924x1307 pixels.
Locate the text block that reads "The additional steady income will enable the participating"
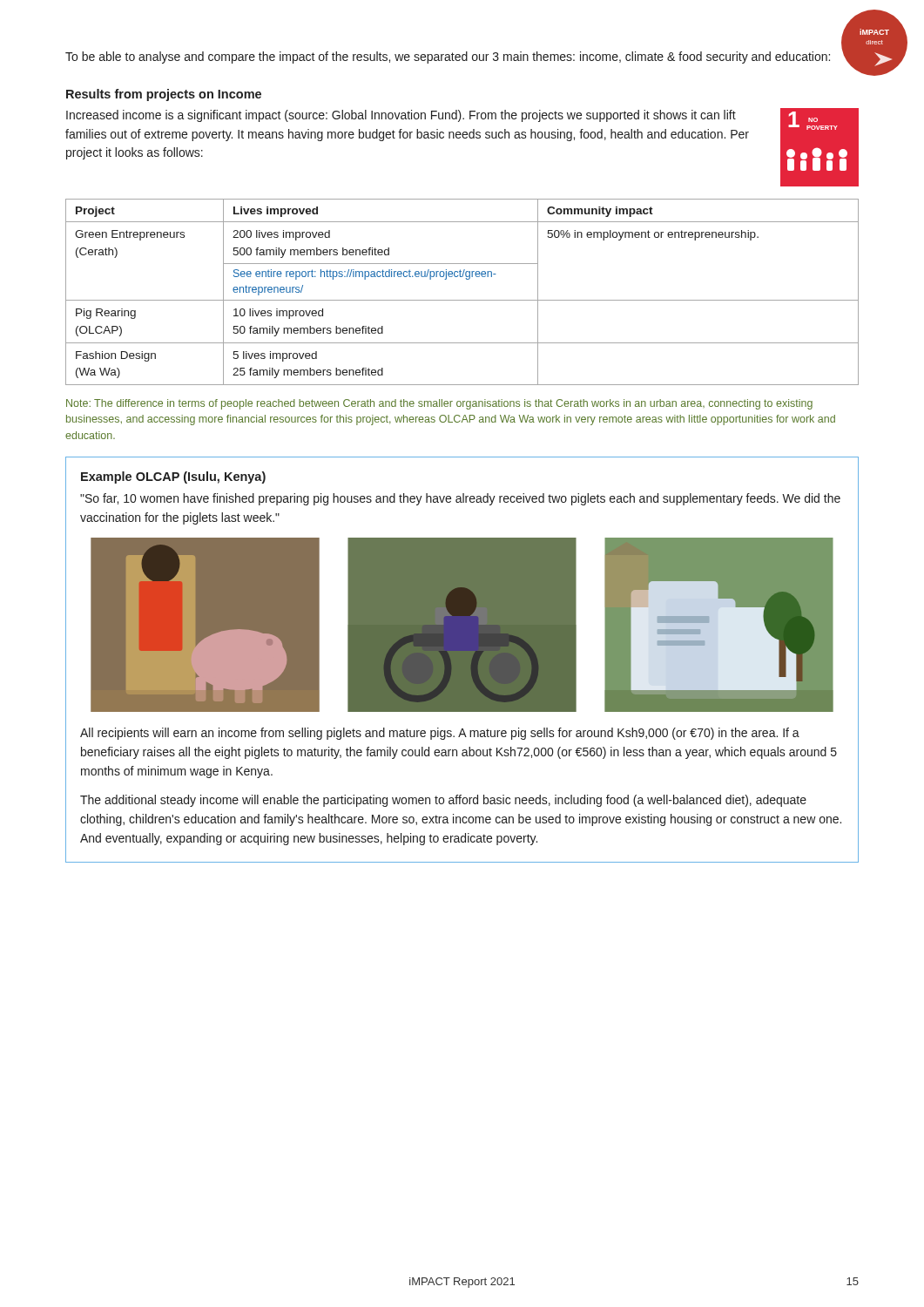[461, 819]
